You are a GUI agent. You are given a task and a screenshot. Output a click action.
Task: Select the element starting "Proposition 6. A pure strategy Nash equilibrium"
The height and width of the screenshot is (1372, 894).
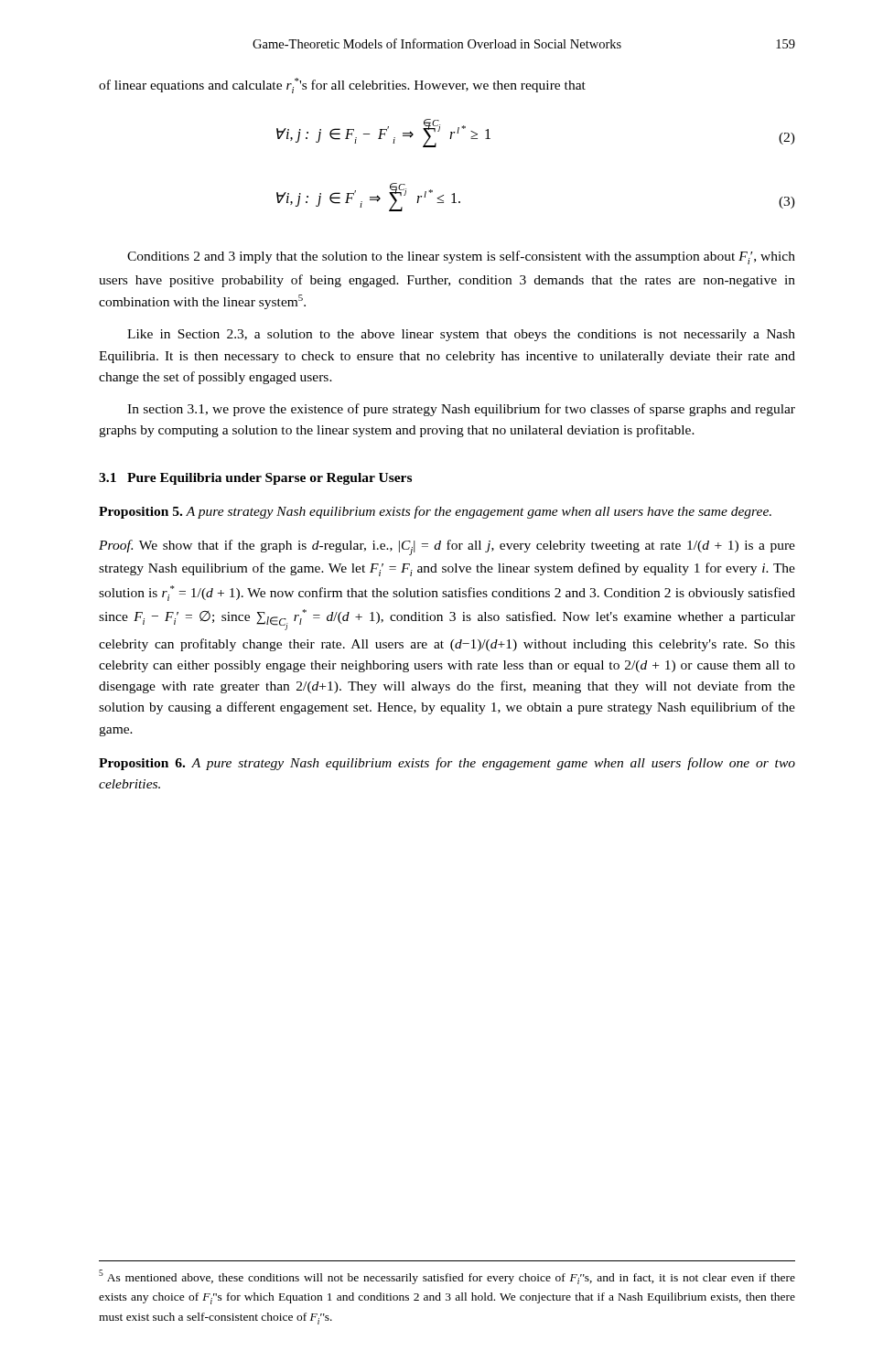click(x=447, y=773)
